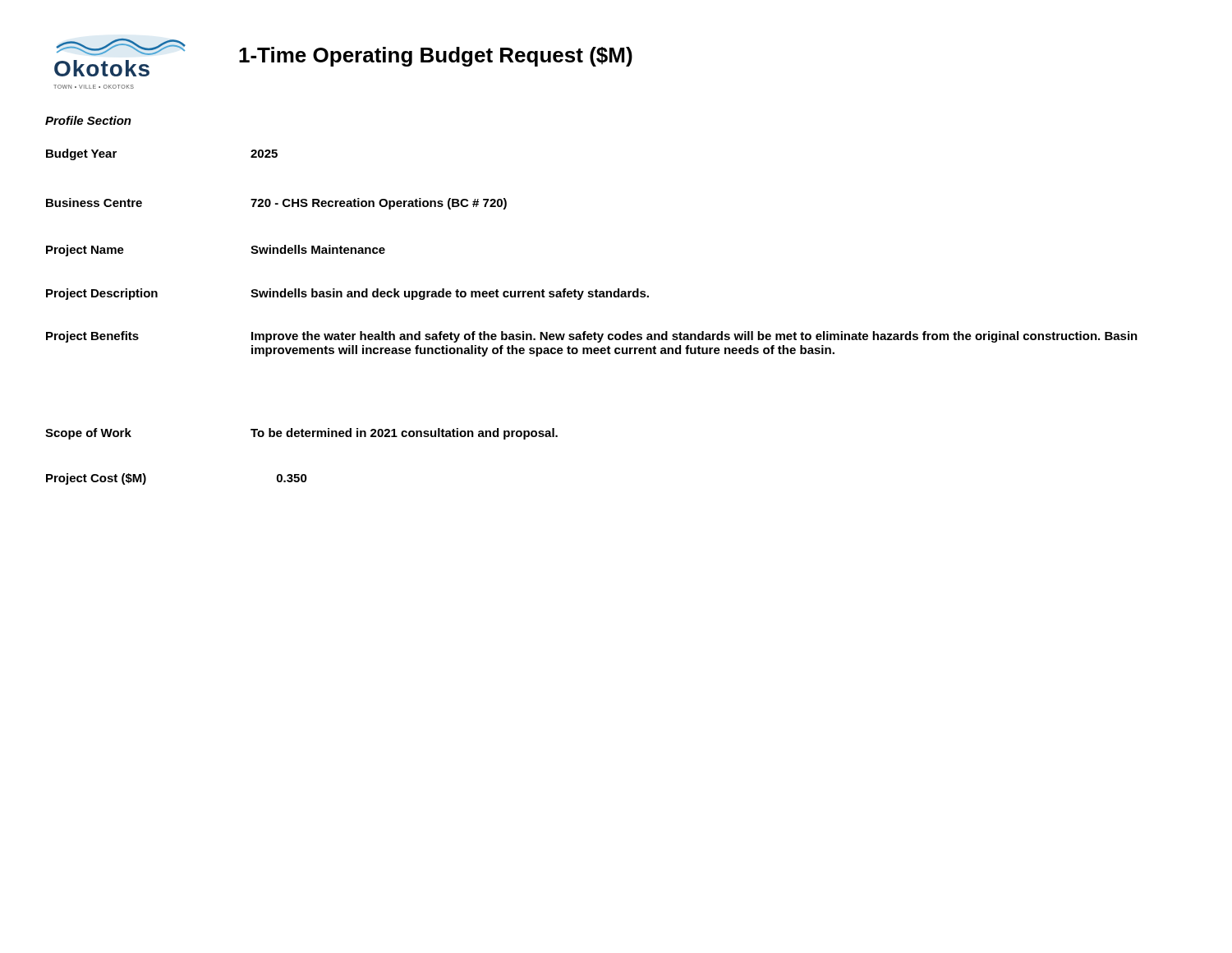Click on the text block that says "Business Centre 720 - CHS Recreation"
This screenshot has width=1232, height=953.
pos(276,204)
